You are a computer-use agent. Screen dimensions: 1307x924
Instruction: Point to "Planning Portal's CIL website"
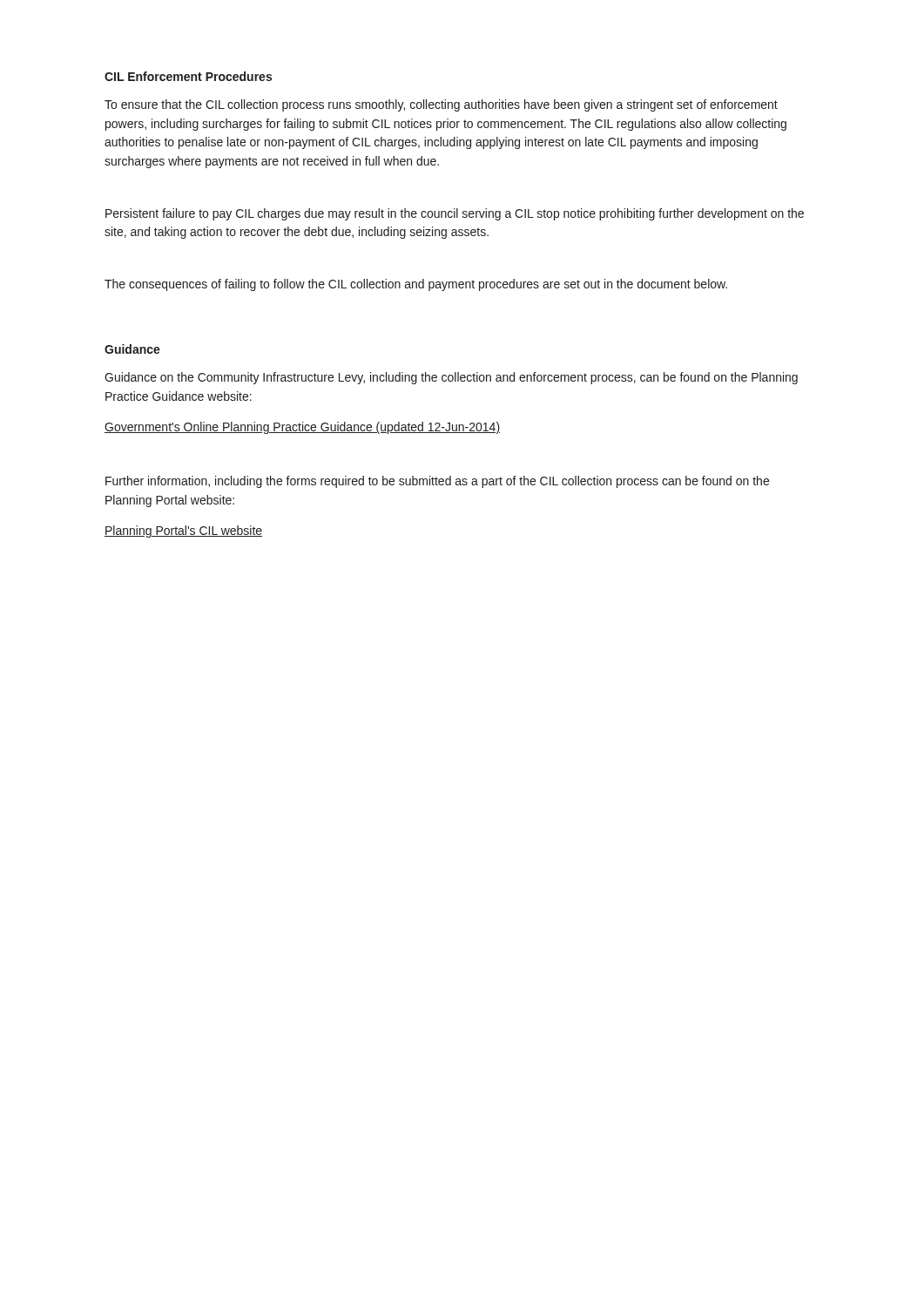click(183, 531)
